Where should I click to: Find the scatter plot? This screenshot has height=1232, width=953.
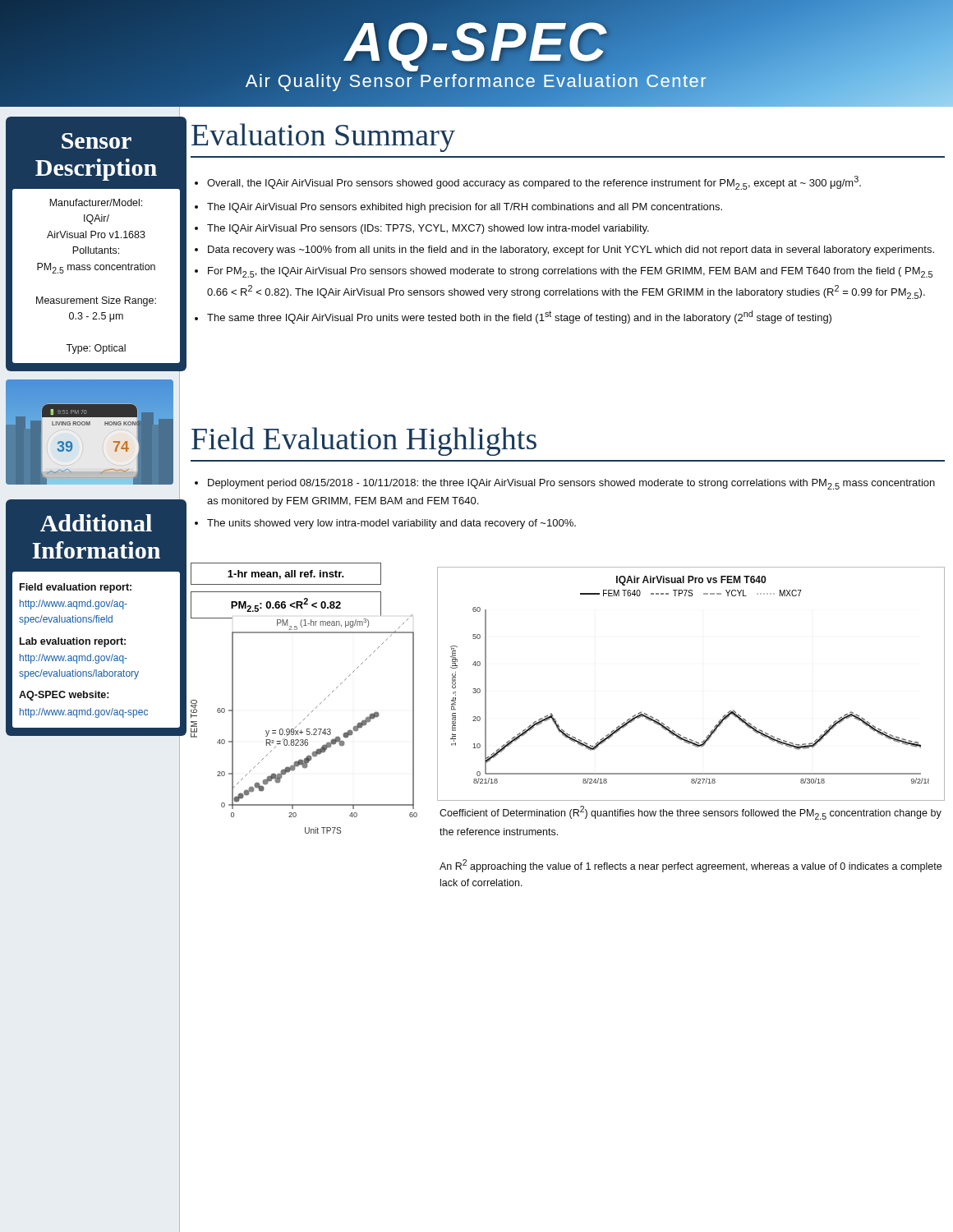point(306,724)
